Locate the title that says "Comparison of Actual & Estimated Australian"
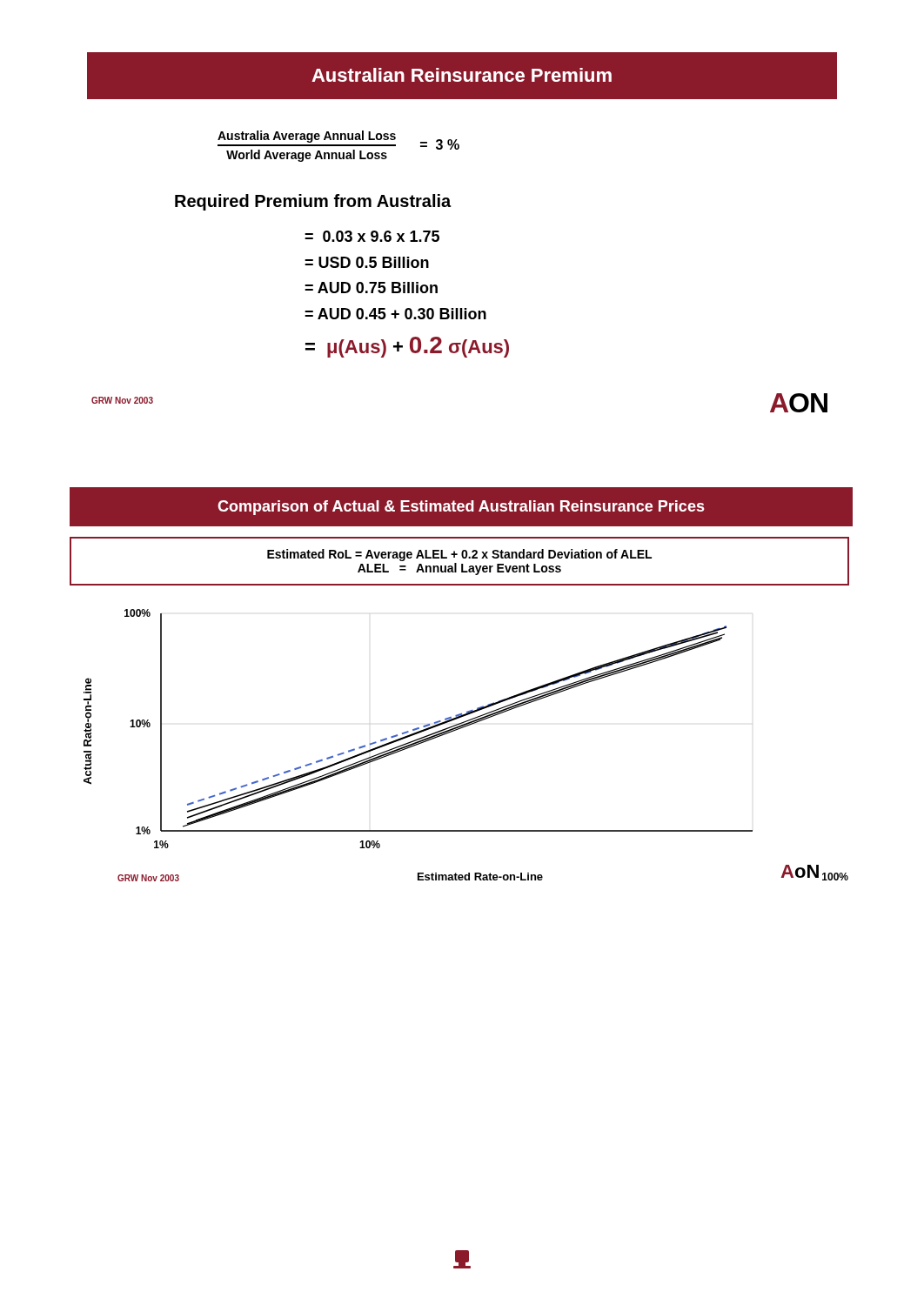The width and height of the screenshot is (924, 1305). pos(461,506)
